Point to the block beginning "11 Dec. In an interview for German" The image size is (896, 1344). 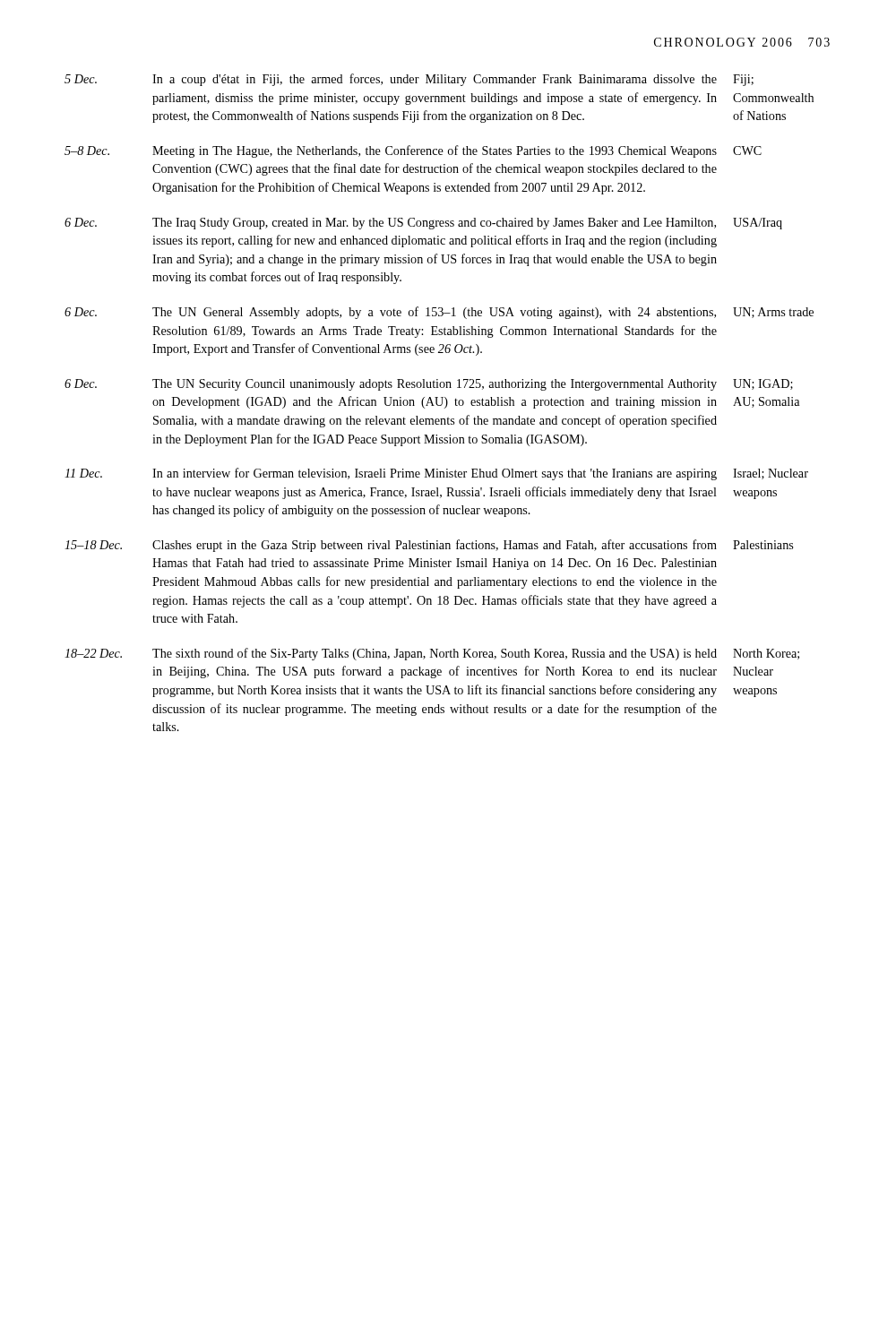(448, 492)
